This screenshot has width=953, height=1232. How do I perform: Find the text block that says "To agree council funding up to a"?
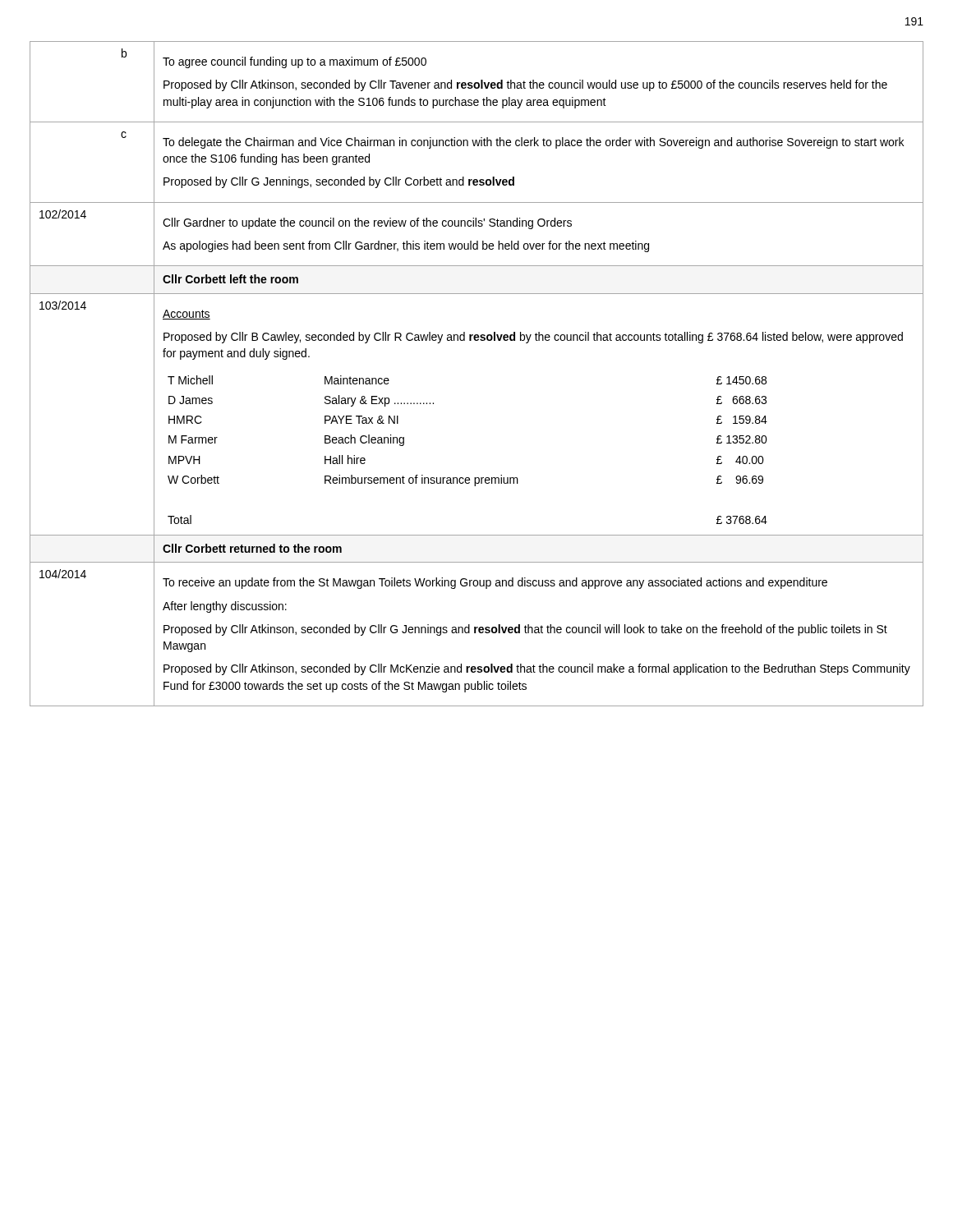coord(539,82)
